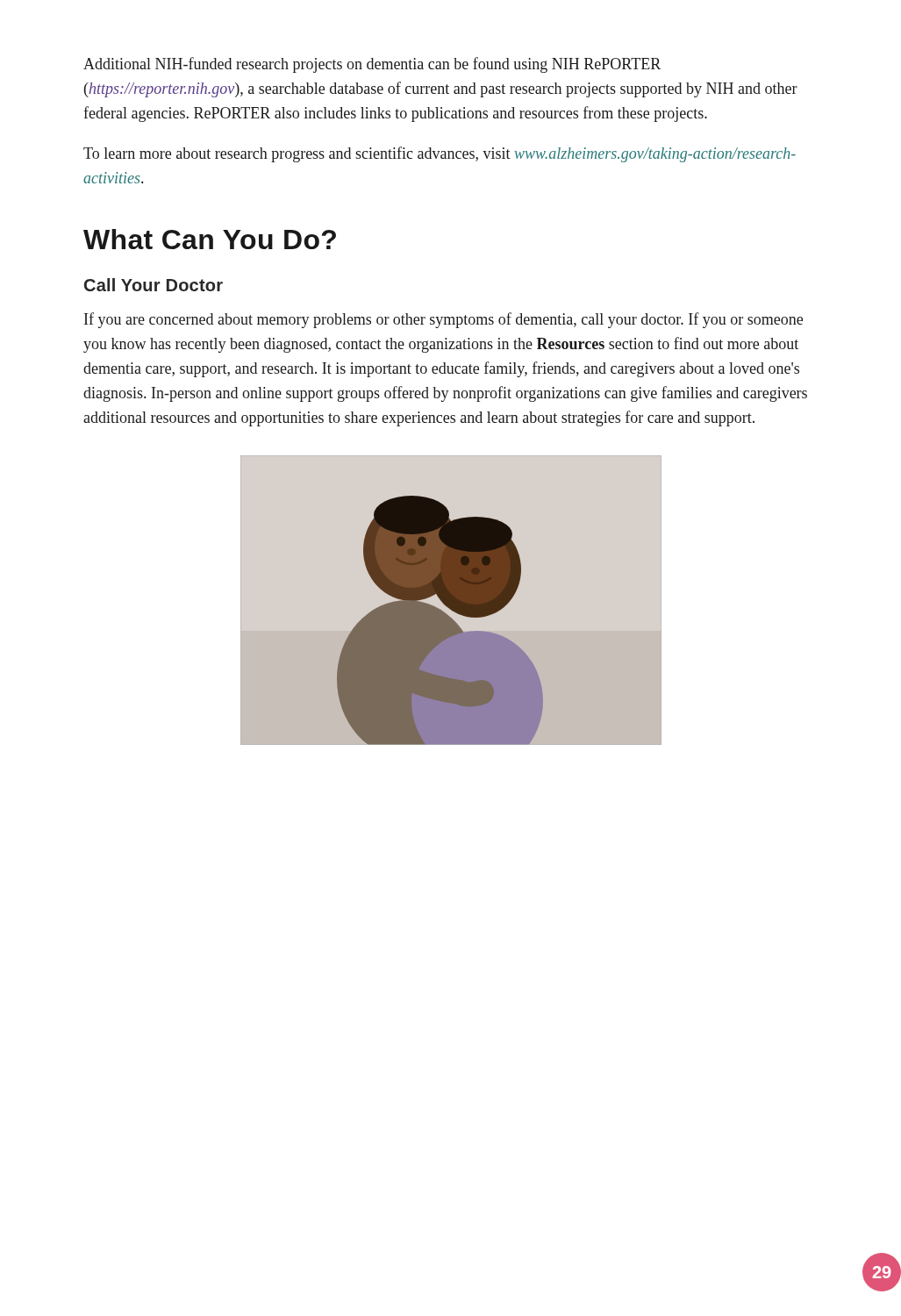Locate the block of text that opens with "To learn more about research progress and"
Image resolution: width=901 pixels, height=1316 pixels.
[x=440, y=165]
